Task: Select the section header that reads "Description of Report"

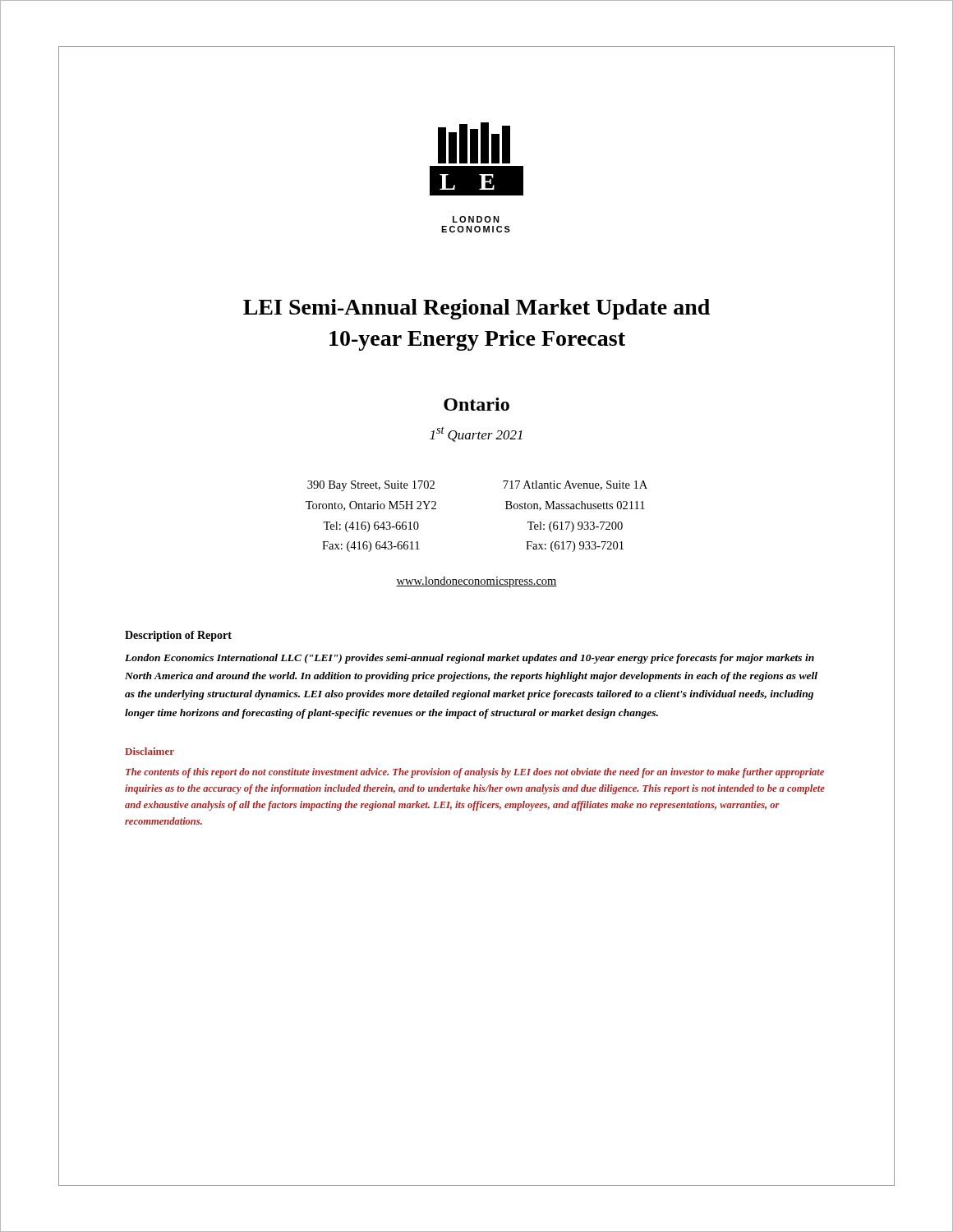Action: point(178,635)
